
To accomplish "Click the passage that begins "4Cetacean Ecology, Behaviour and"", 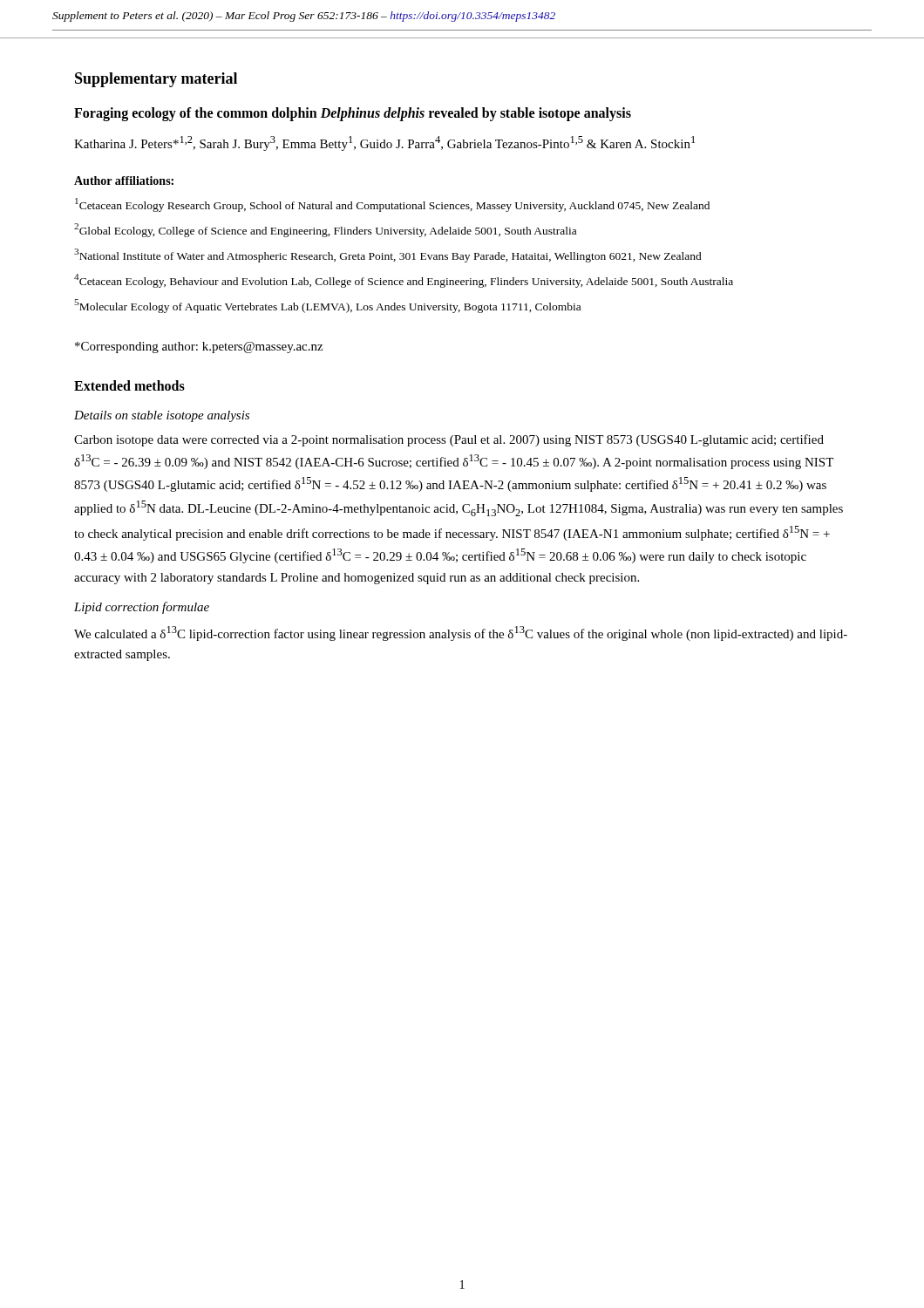I will pyautogui.click(x=404, y=279).
